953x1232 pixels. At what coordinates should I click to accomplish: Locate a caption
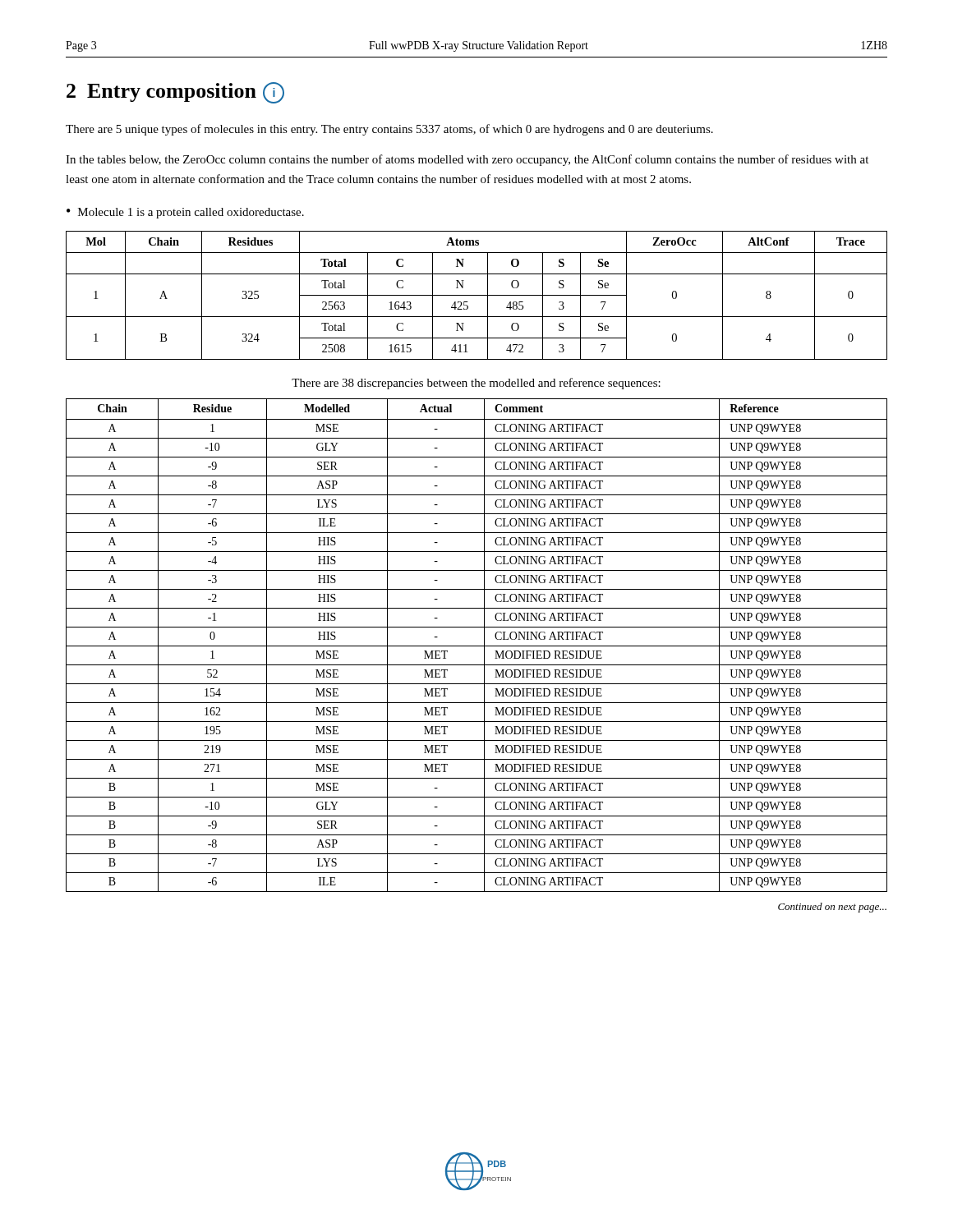pyautogui.click(x=476, y=383)
